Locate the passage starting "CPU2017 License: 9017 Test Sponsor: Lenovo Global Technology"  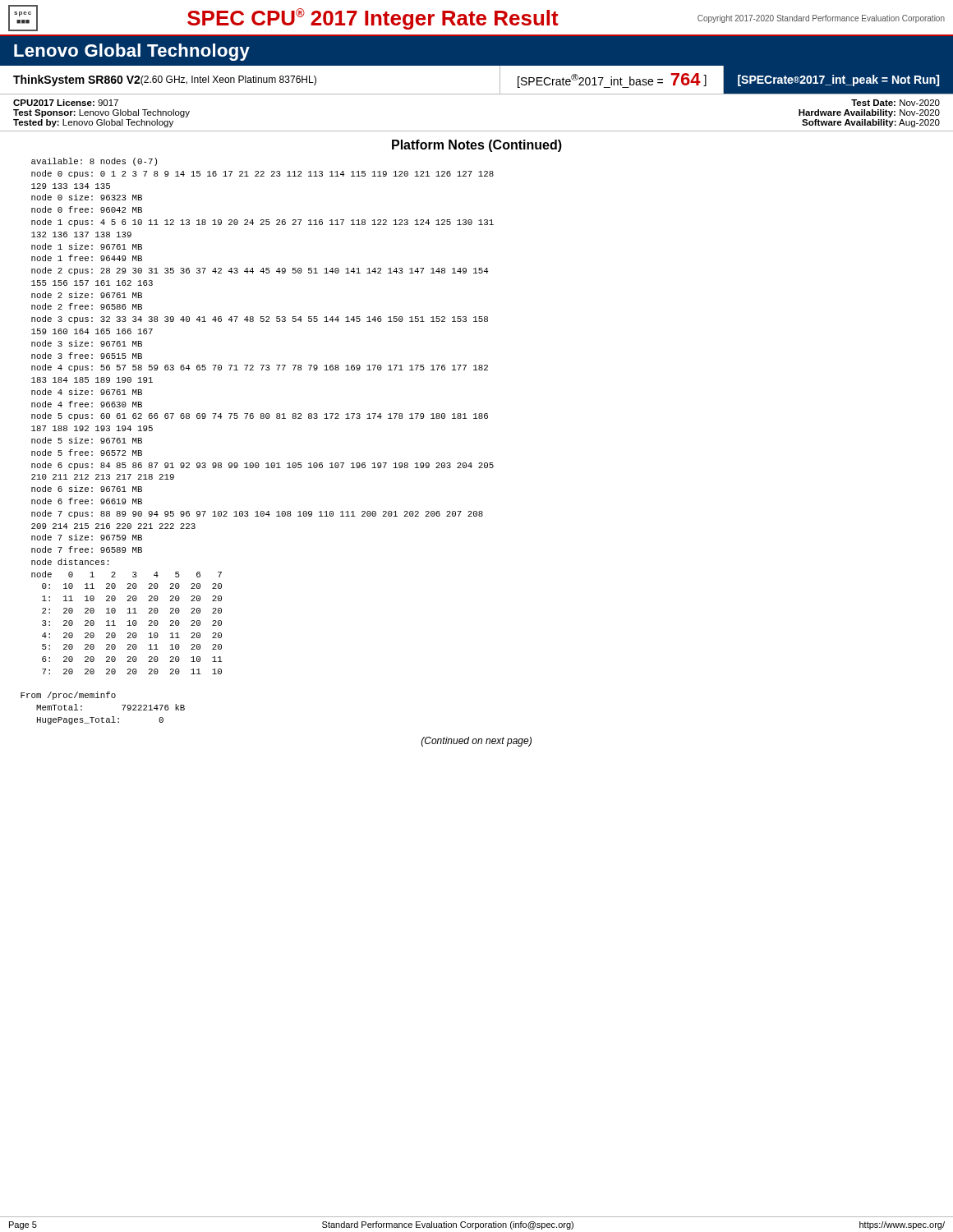(63, 102)
